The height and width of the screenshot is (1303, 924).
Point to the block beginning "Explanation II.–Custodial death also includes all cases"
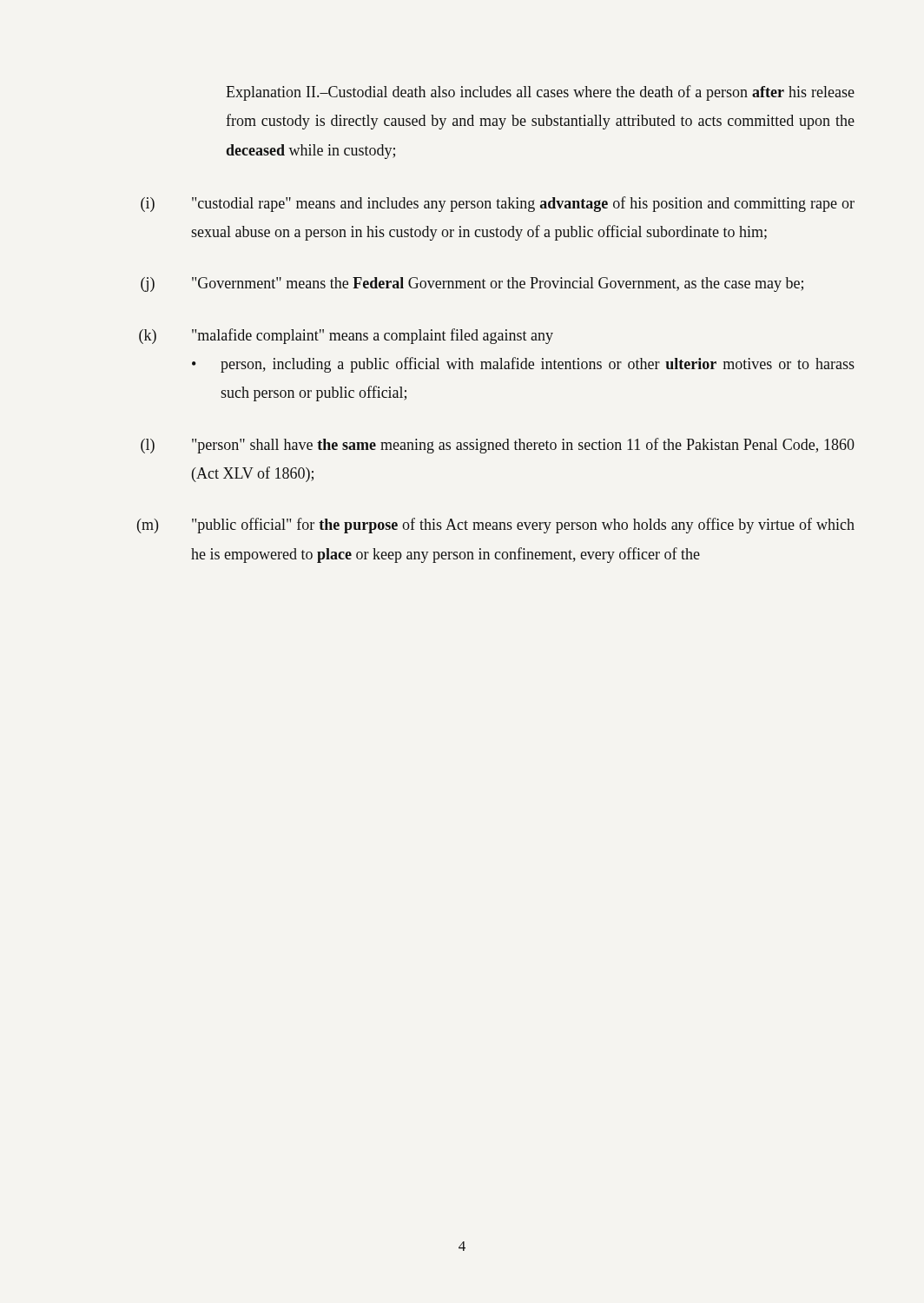coord(540,121)
